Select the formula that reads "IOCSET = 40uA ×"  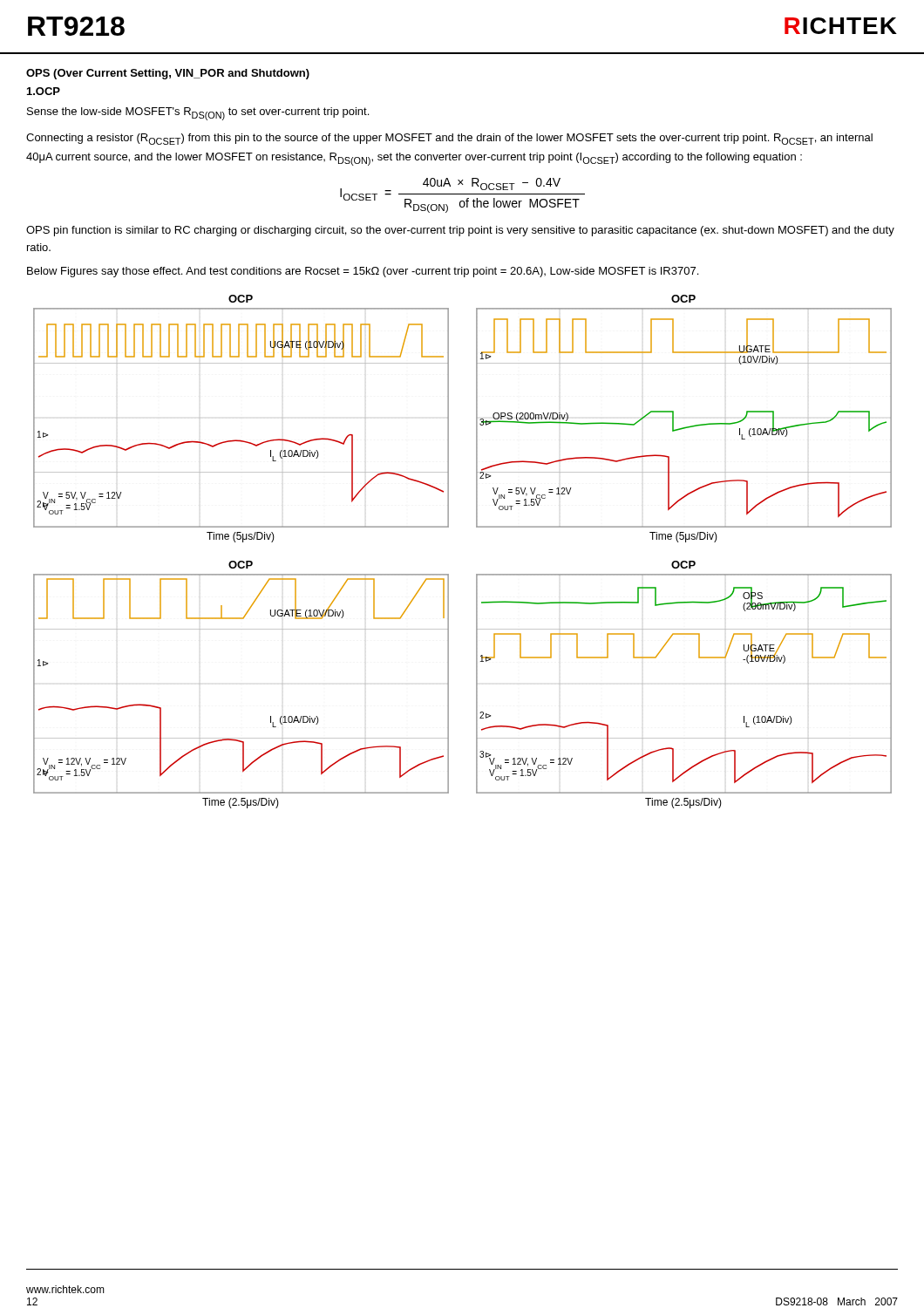462,194
